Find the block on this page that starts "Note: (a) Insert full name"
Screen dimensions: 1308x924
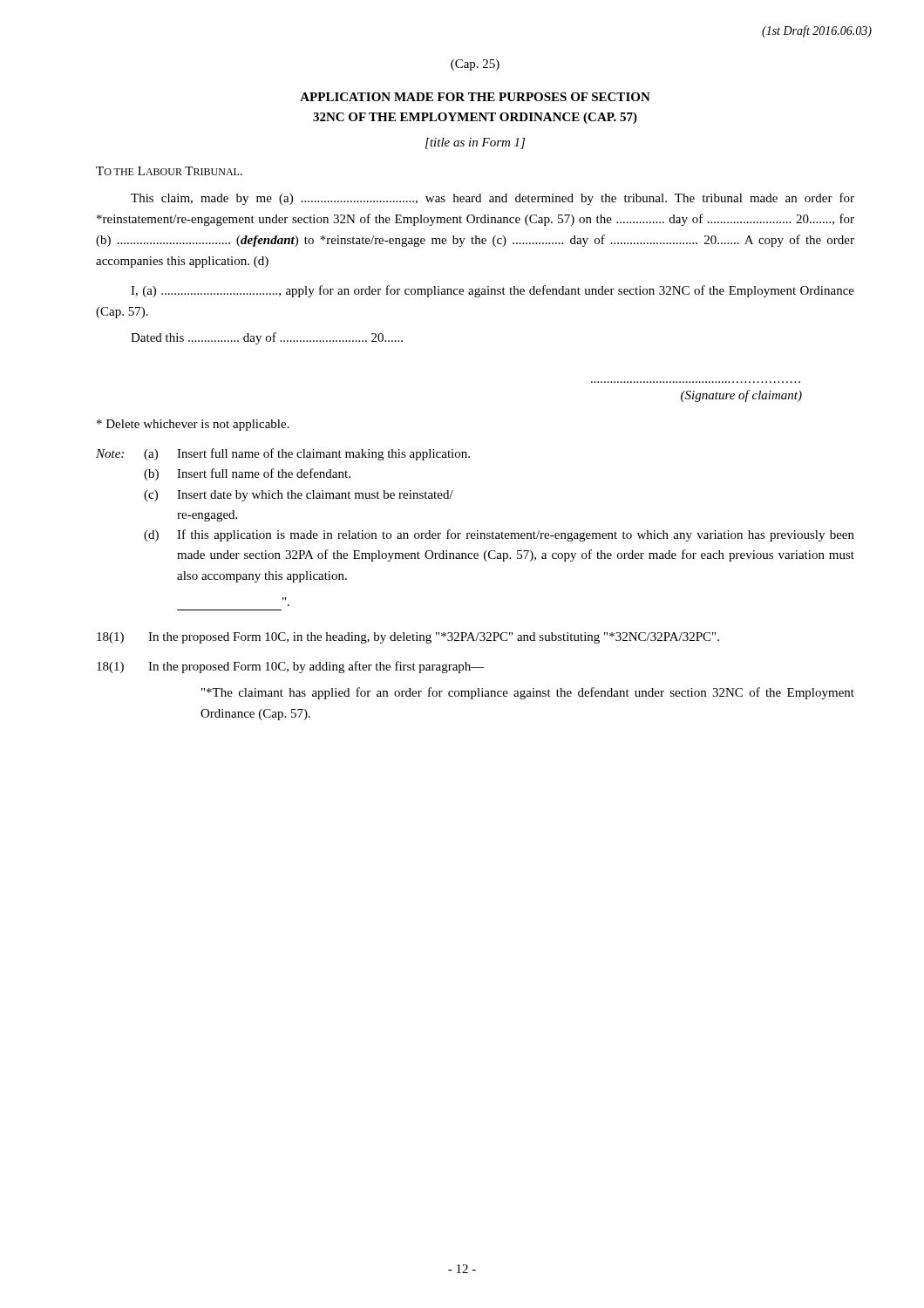(475, 527)
